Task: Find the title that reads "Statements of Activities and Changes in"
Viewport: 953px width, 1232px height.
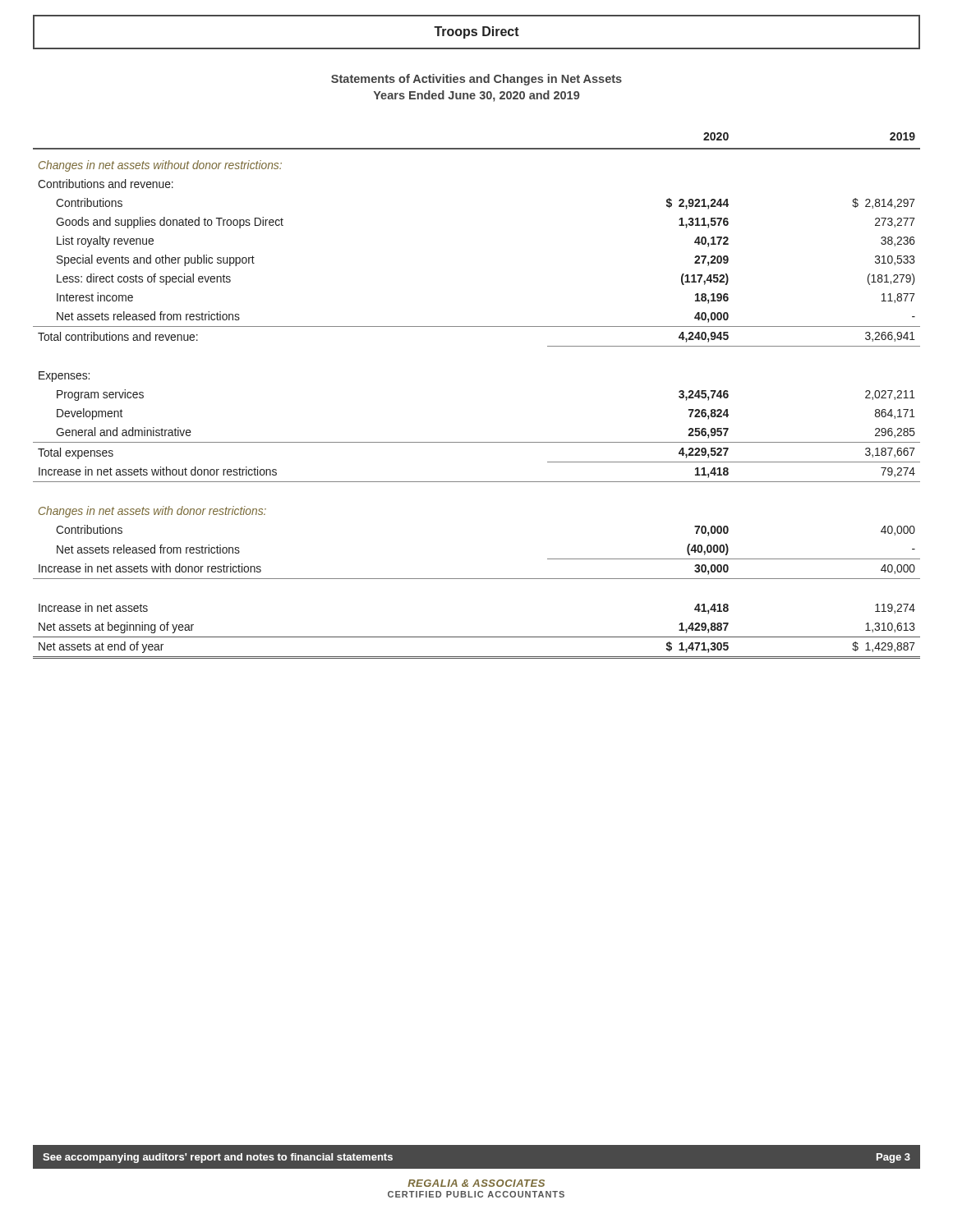Action: click(x=476, y=87)
